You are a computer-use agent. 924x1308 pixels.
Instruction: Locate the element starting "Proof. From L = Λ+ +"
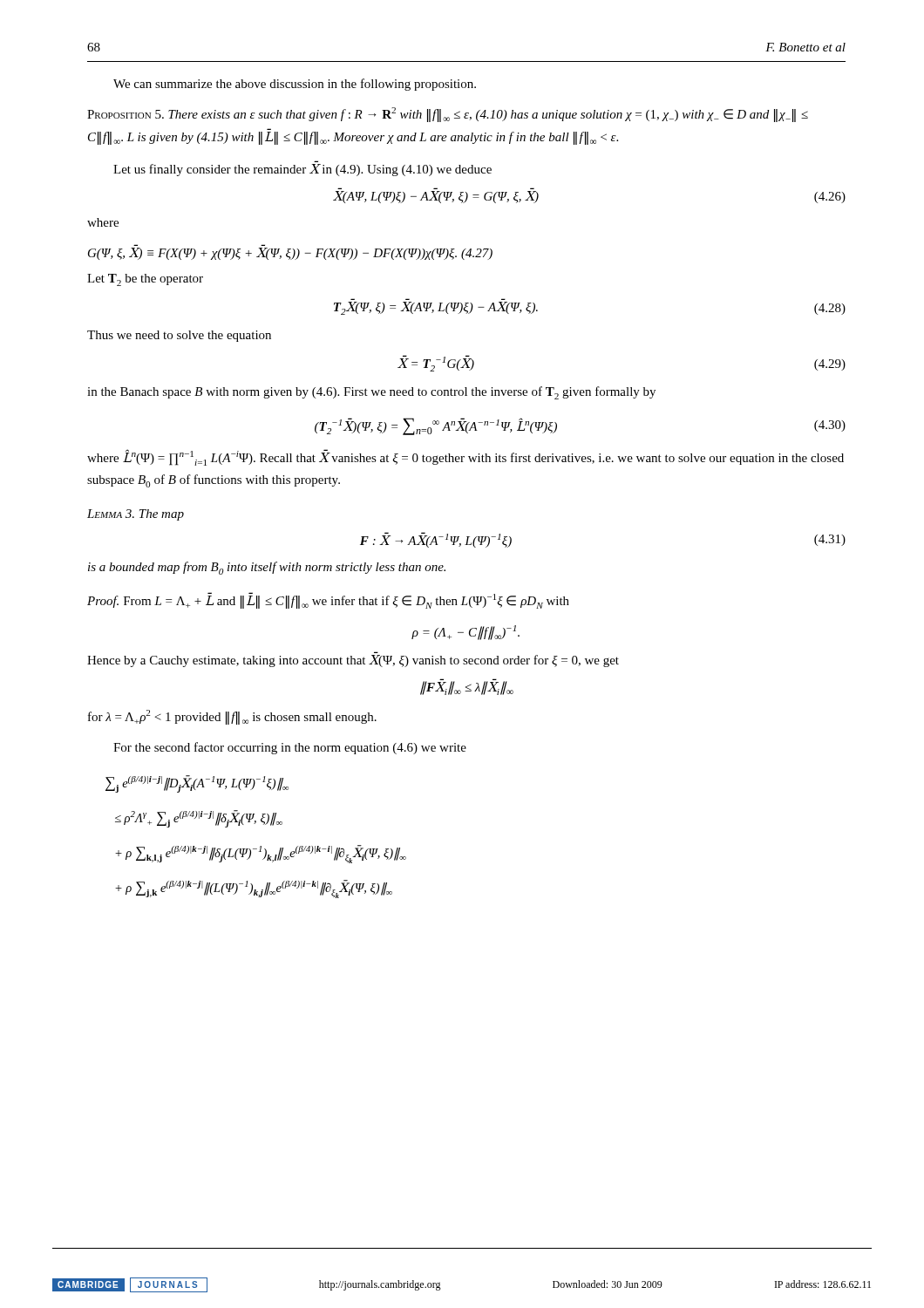point(466,601)
